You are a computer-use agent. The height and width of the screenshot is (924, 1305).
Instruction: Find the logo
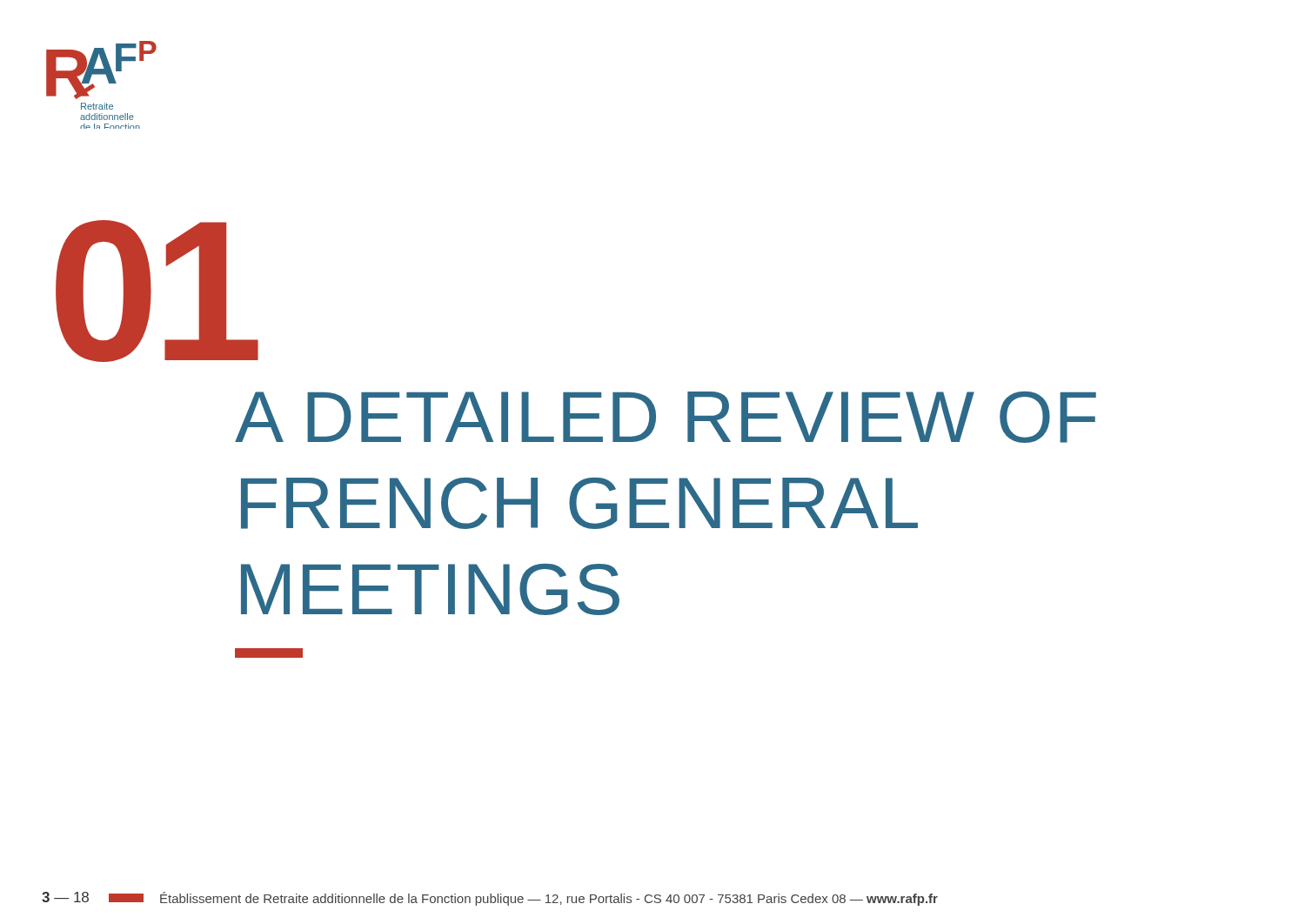click(120, 81)
